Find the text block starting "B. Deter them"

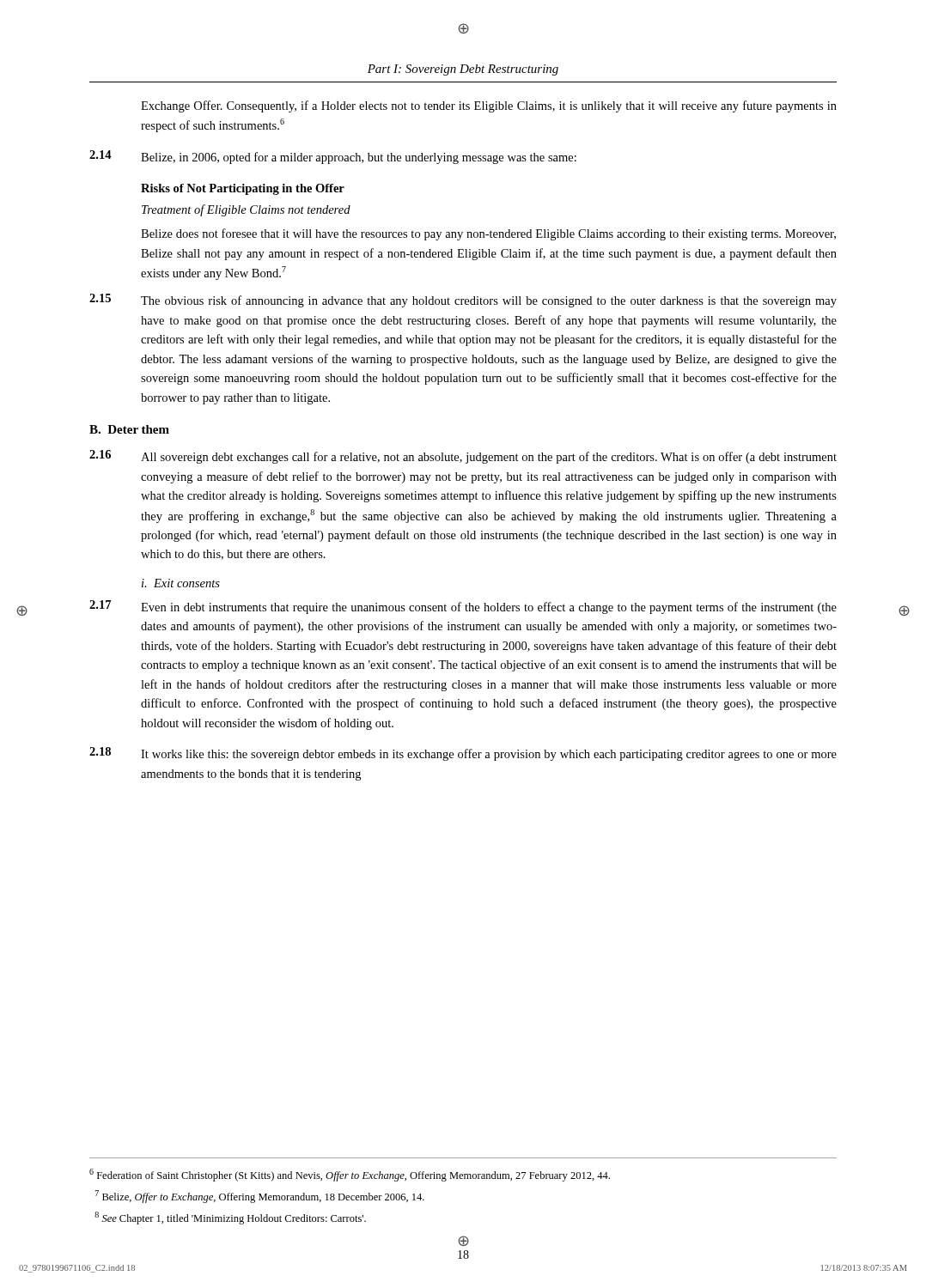(129, 429)
